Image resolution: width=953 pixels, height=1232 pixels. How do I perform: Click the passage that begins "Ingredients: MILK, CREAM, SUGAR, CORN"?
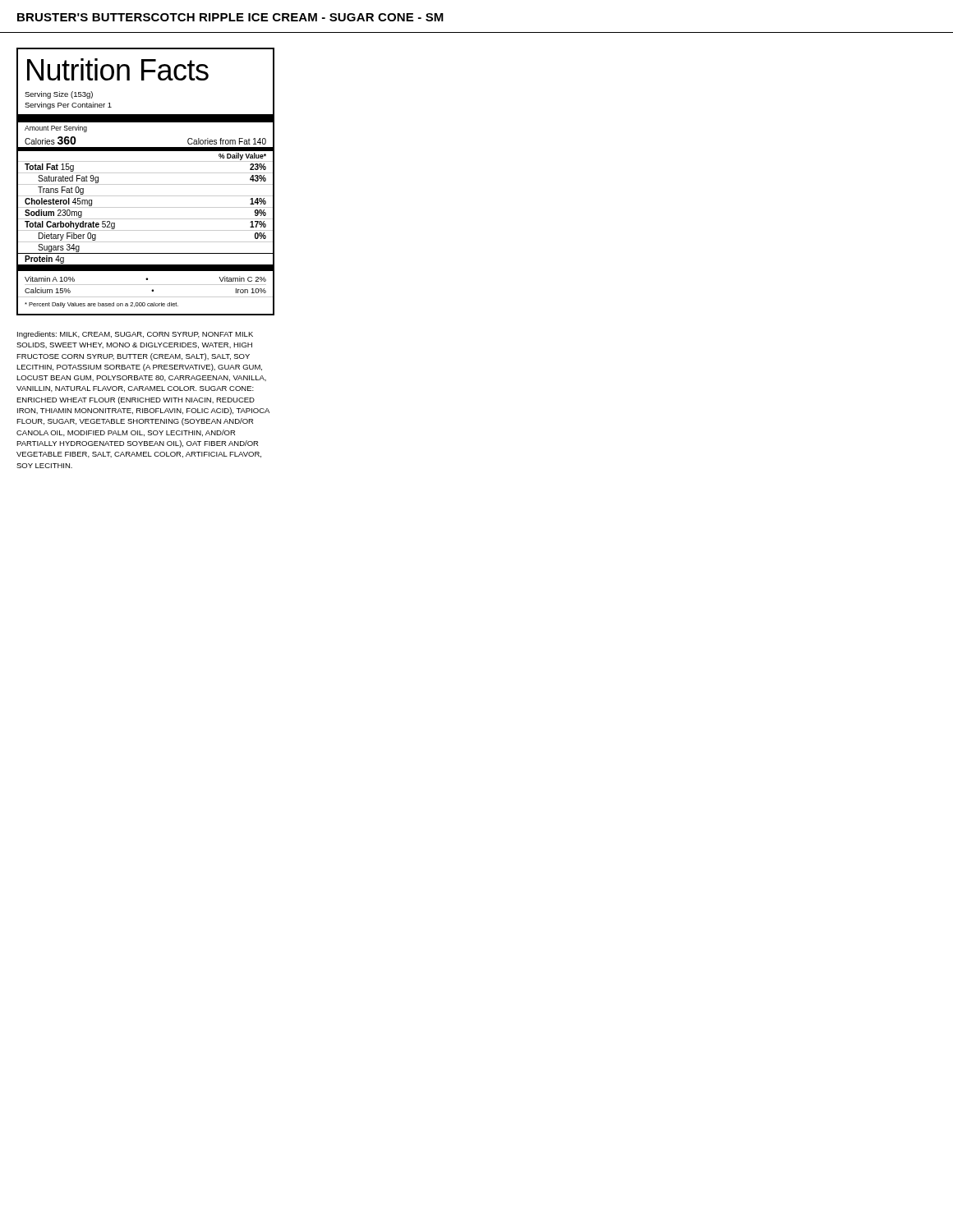tap(143, 399)
